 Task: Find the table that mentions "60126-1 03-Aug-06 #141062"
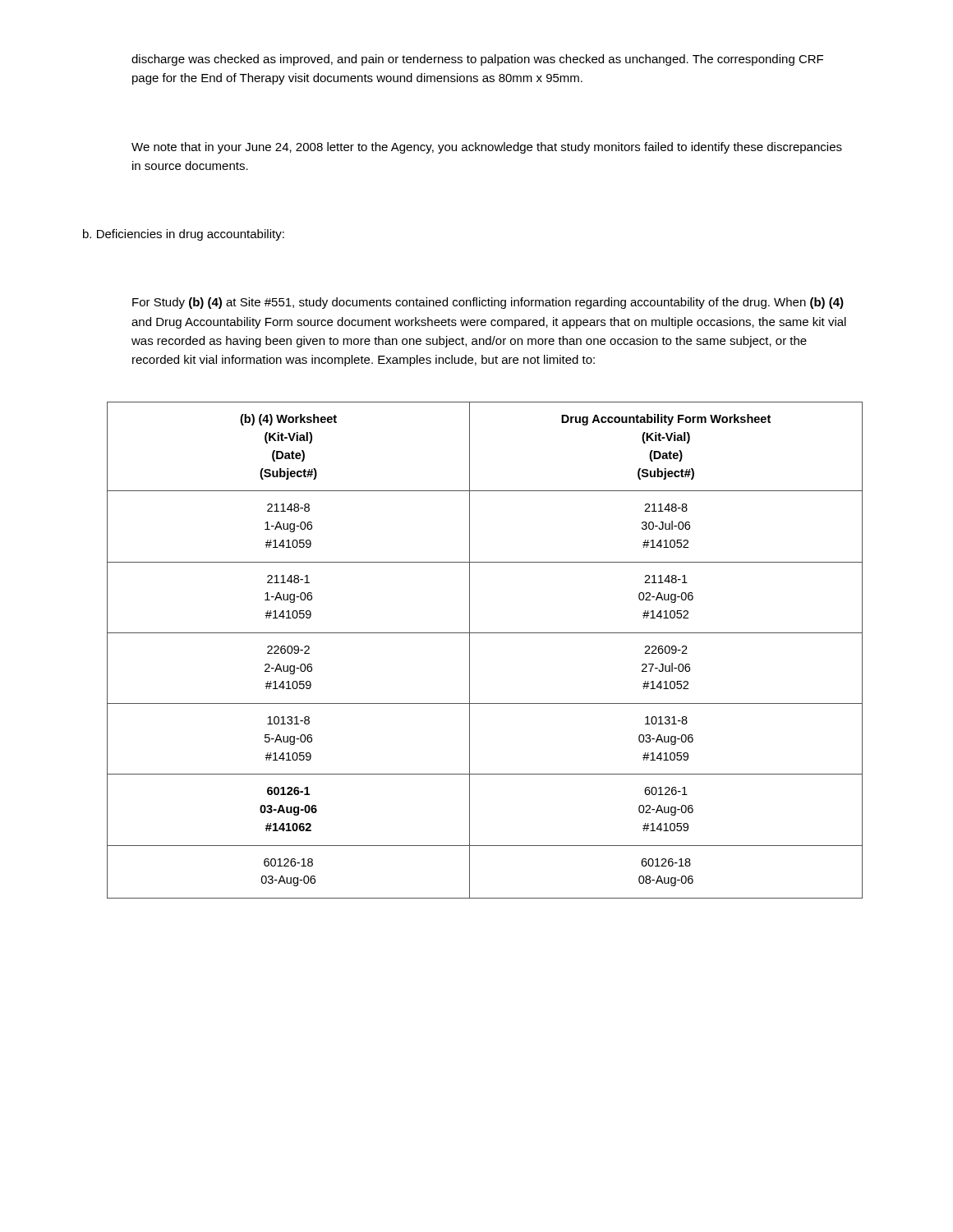(x=485, y=650)
